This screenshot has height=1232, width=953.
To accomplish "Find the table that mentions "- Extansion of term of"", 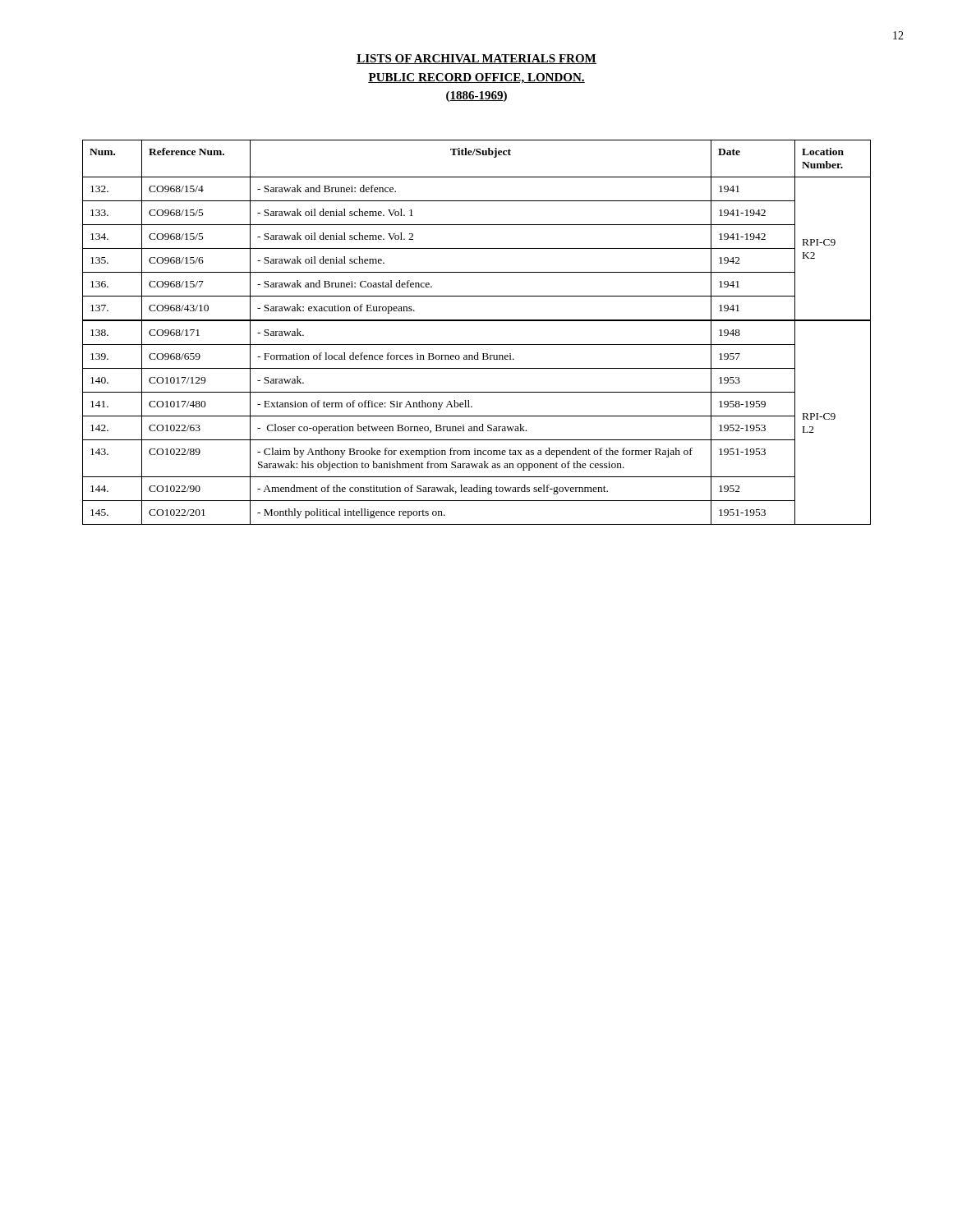I will [476, 332].
